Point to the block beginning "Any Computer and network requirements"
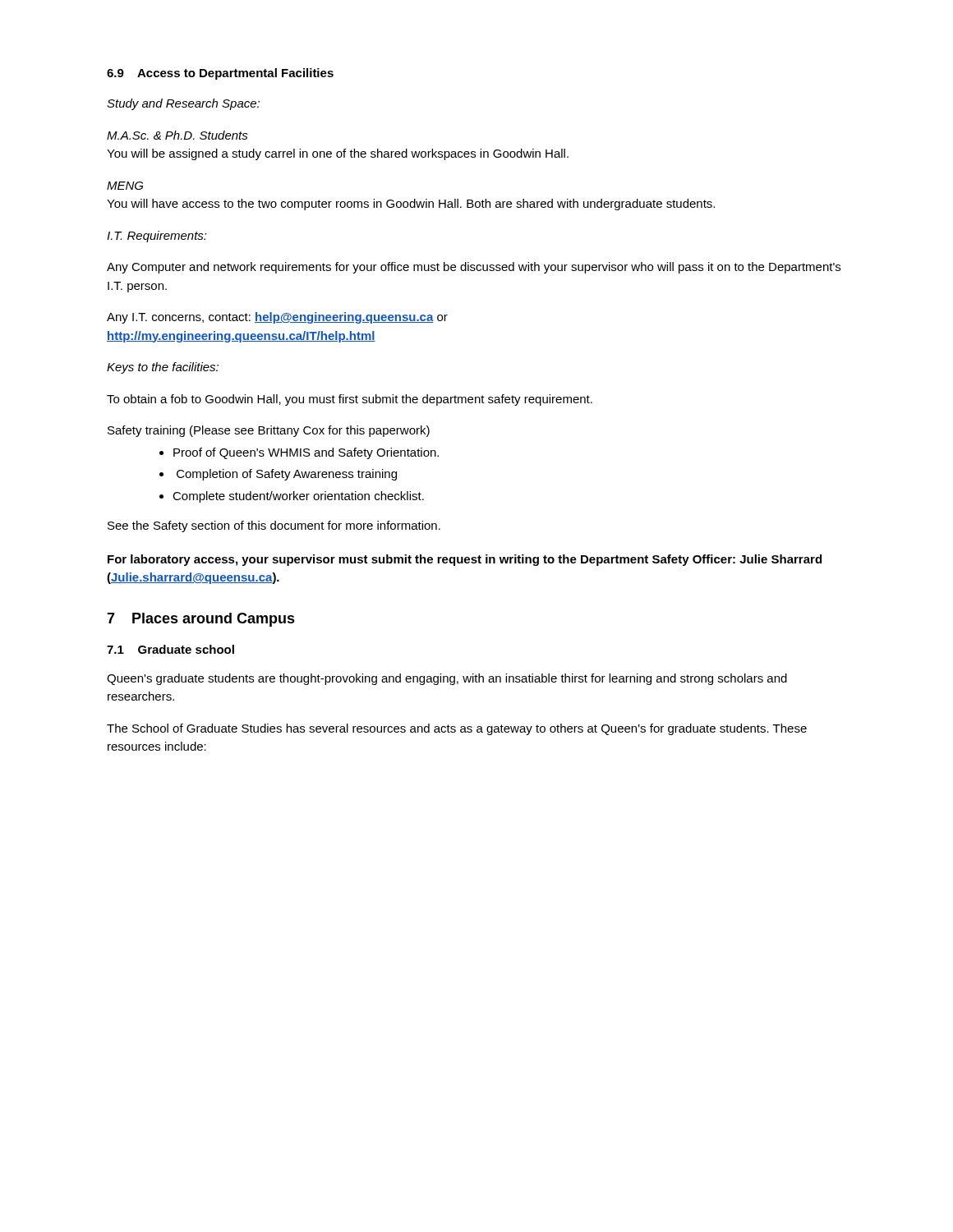Viewport: 953px width, 1232px height. pos(474,276)
